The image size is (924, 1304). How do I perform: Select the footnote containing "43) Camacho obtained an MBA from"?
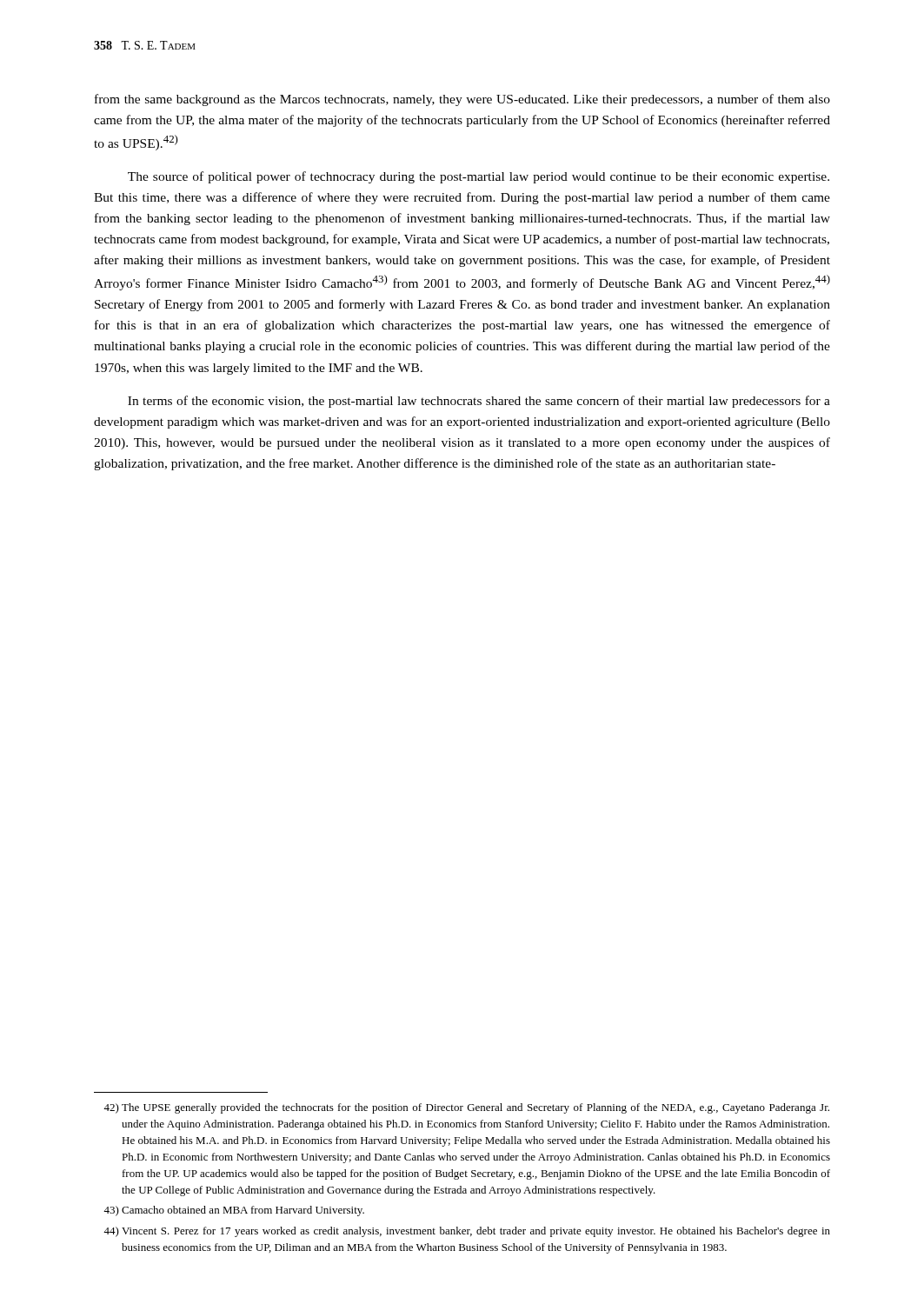tap(234, 1211)
